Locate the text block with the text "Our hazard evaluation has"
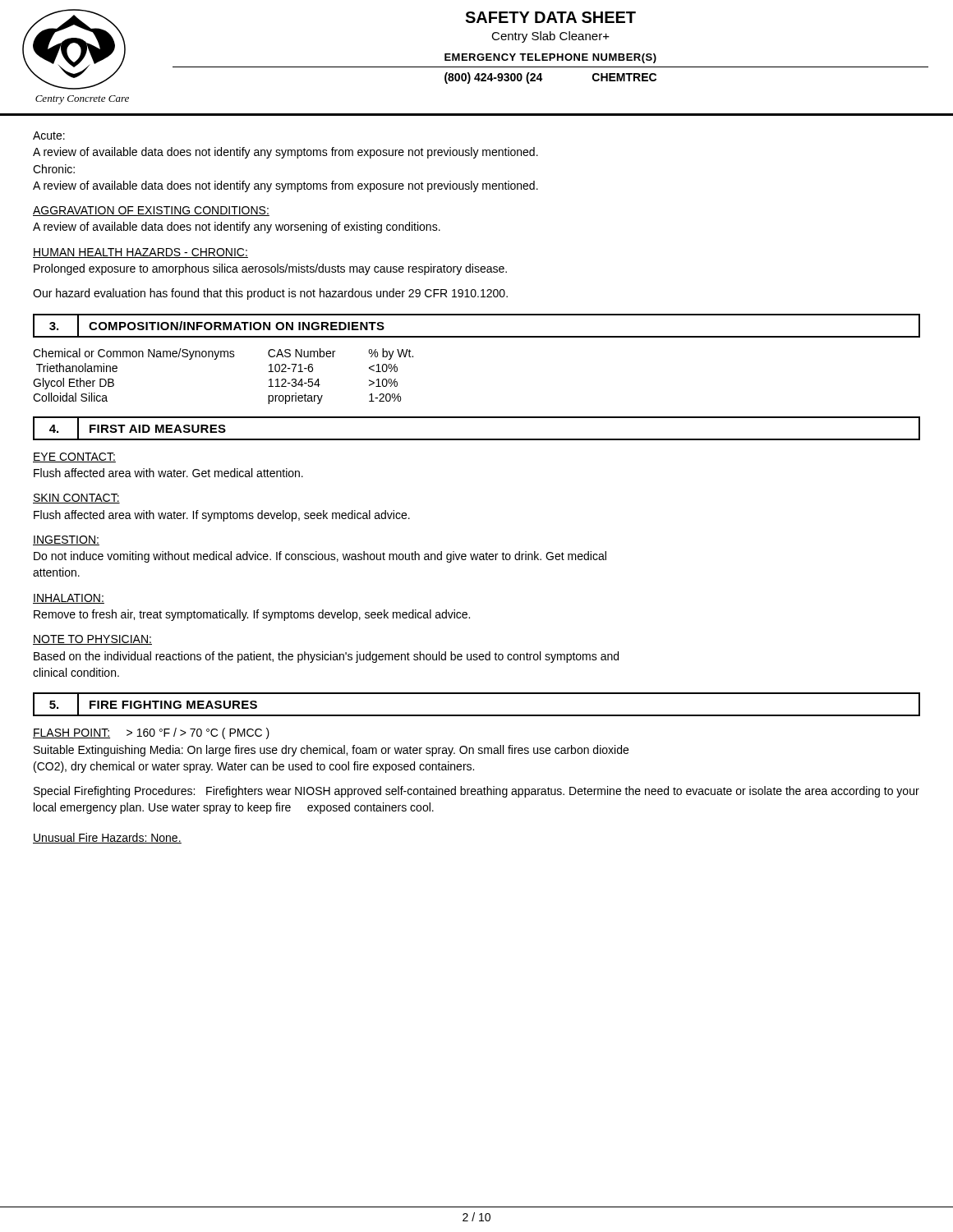Viewport: 953px width, 1232px height. pyautogui.click(x=271, y=294)
